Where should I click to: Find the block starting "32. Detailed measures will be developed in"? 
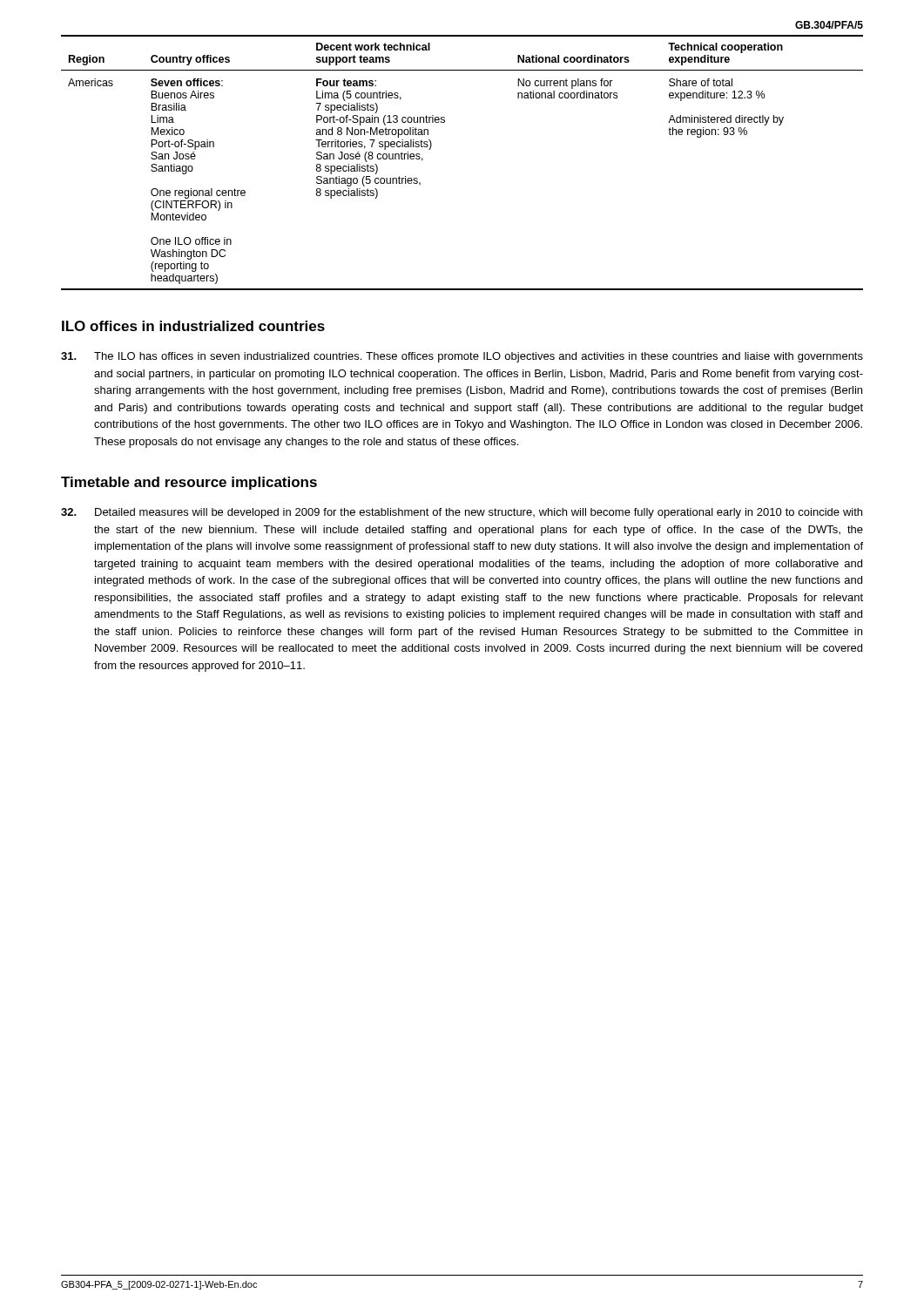click(x=462, y=589)
